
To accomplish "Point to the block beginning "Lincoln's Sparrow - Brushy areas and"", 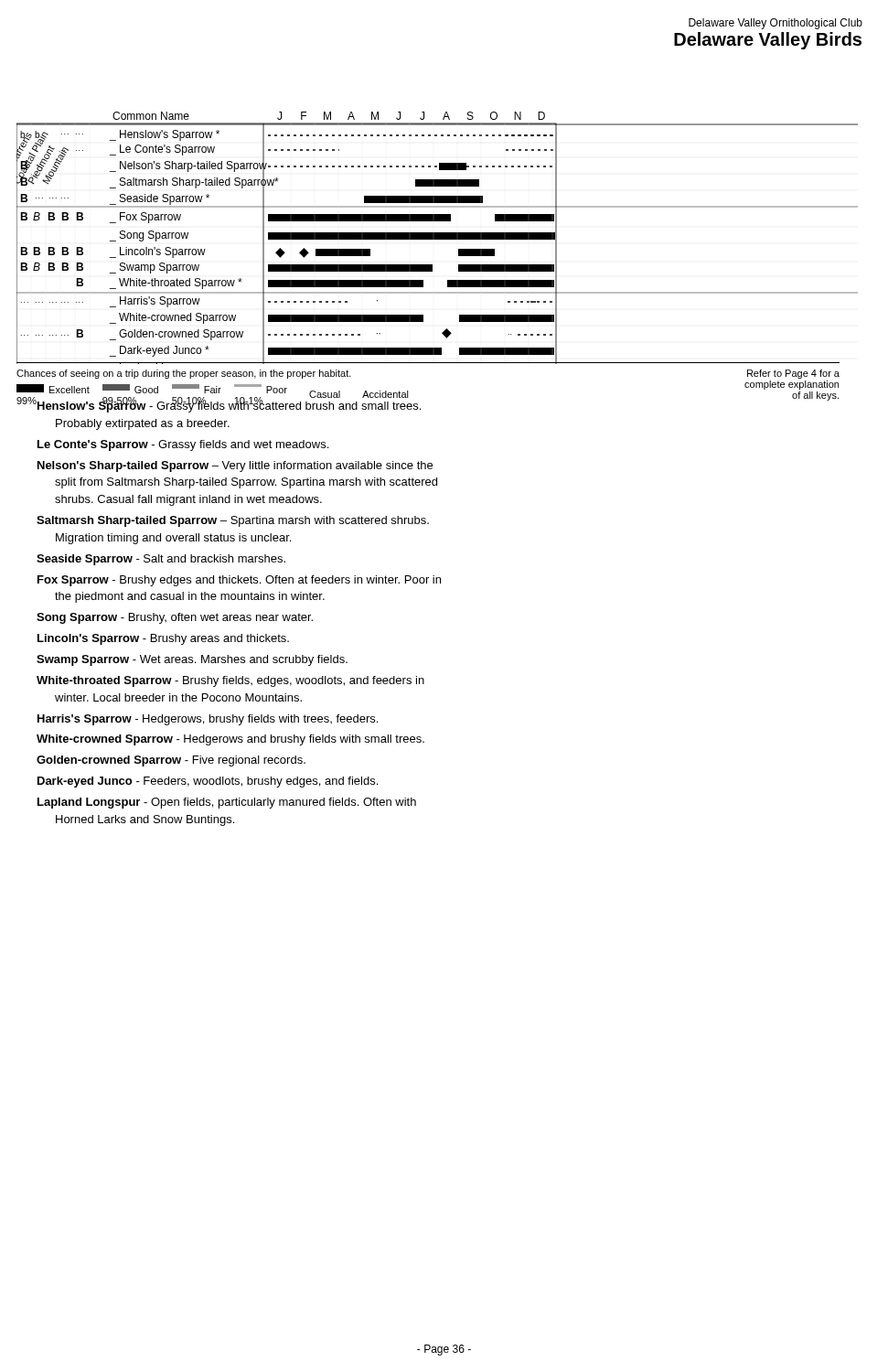I will (x=163, y=638).
